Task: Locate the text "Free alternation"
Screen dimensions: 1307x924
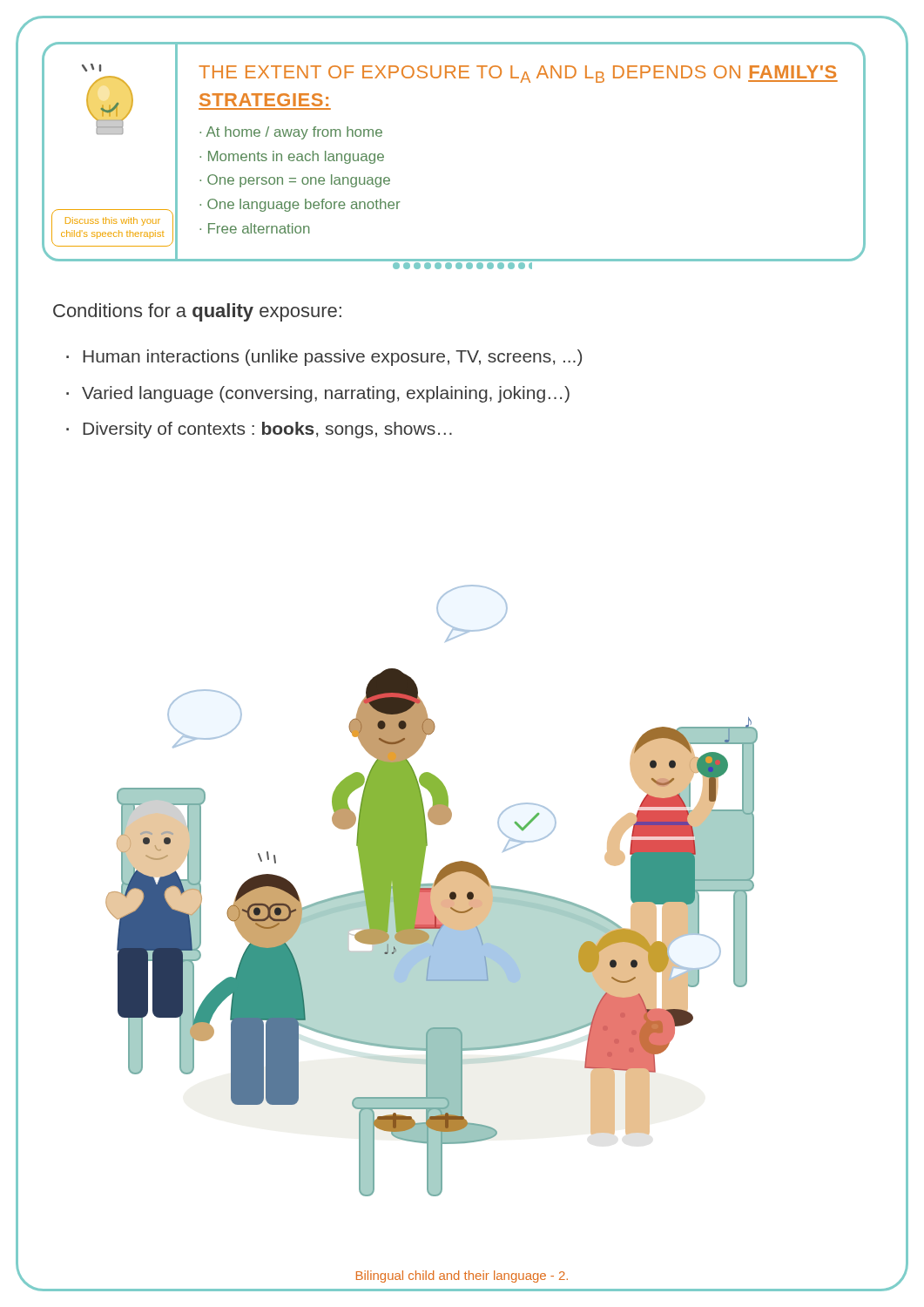Action: [x=259, y=229]
